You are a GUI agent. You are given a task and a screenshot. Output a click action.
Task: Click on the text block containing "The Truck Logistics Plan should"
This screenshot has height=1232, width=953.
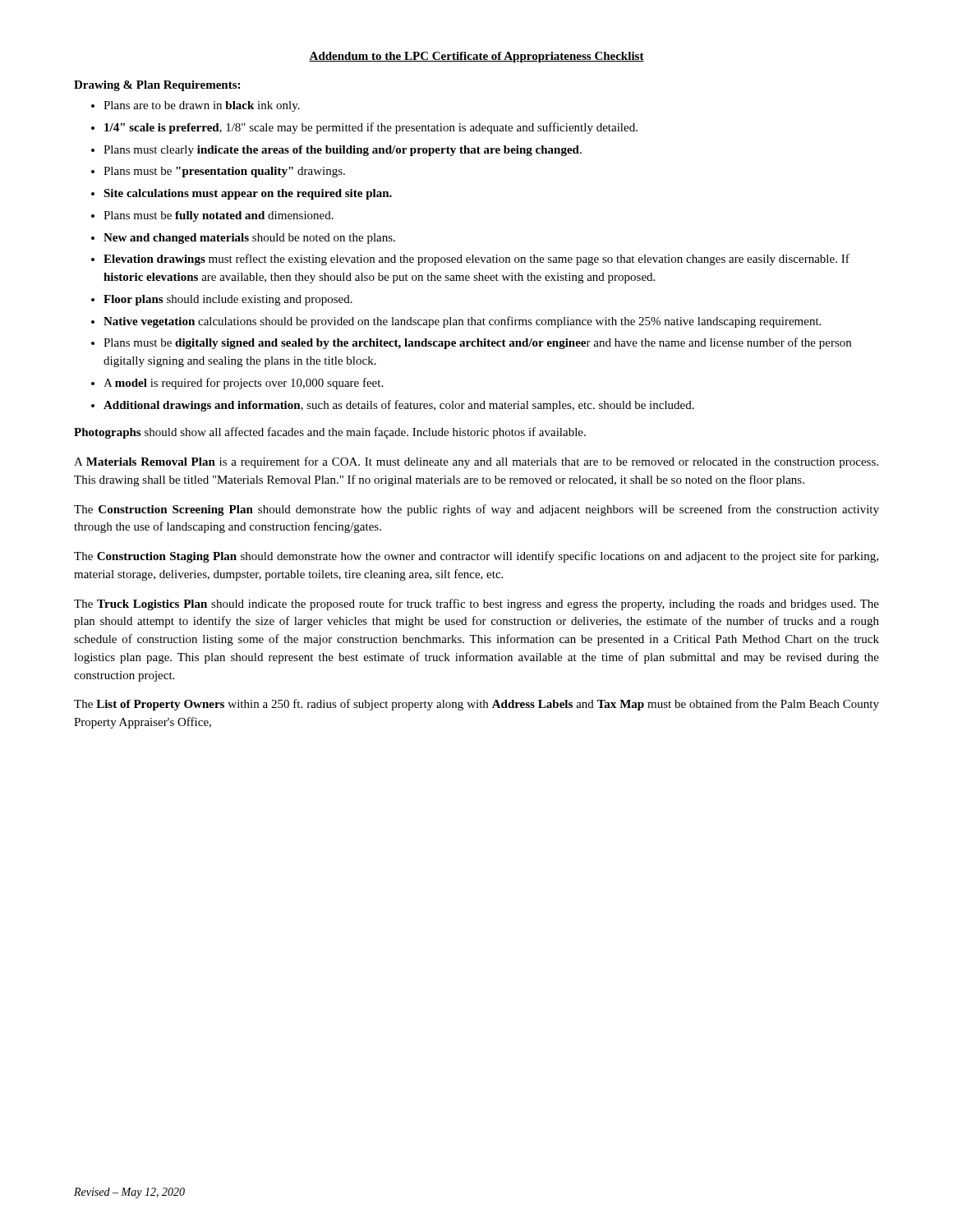click(476, 639)
